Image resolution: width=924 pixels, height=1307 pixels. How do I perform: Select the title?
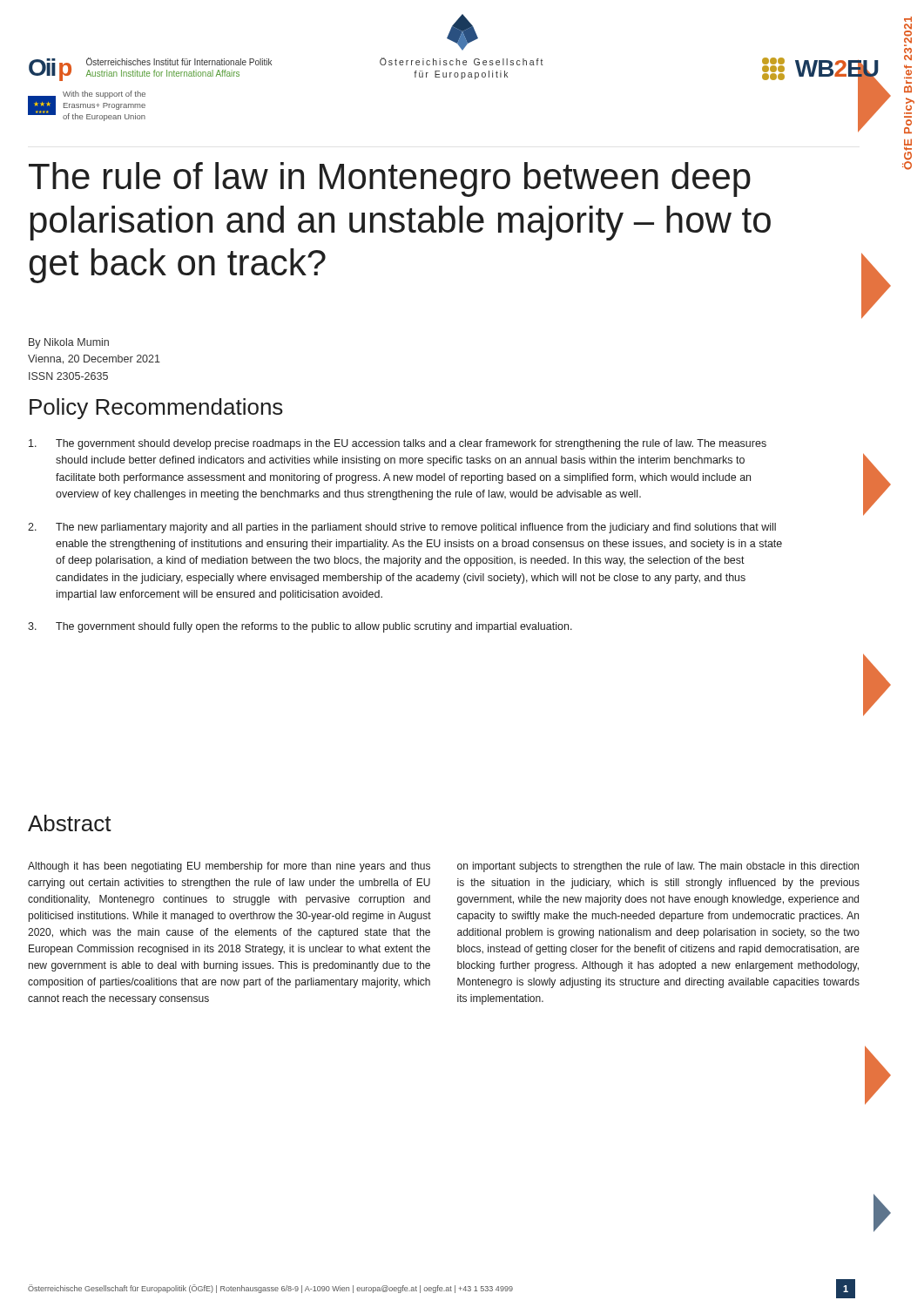(407, 220)
